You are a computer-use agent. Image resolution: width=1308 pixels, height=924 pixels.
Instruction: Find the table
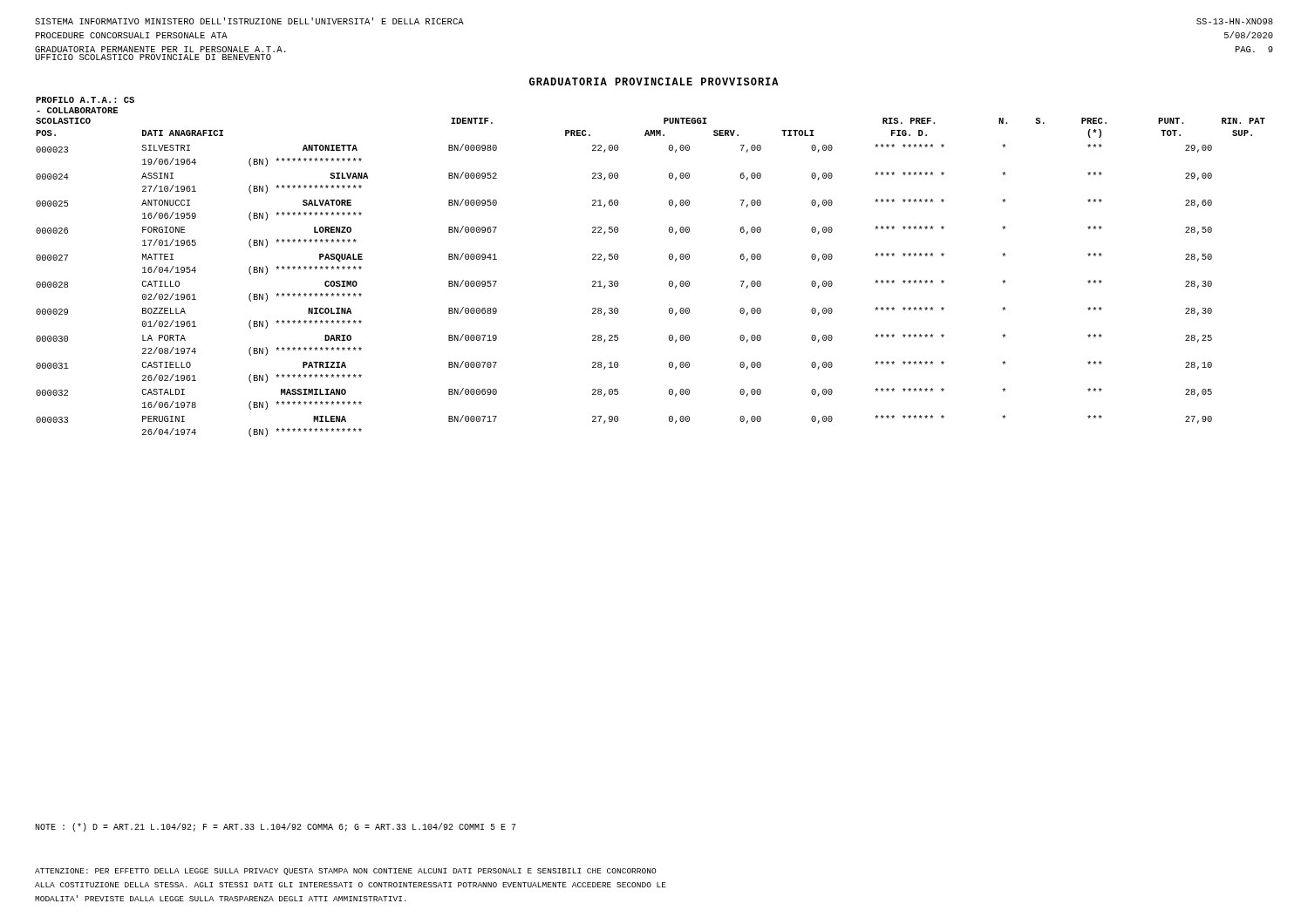click(x=654, y=266)
